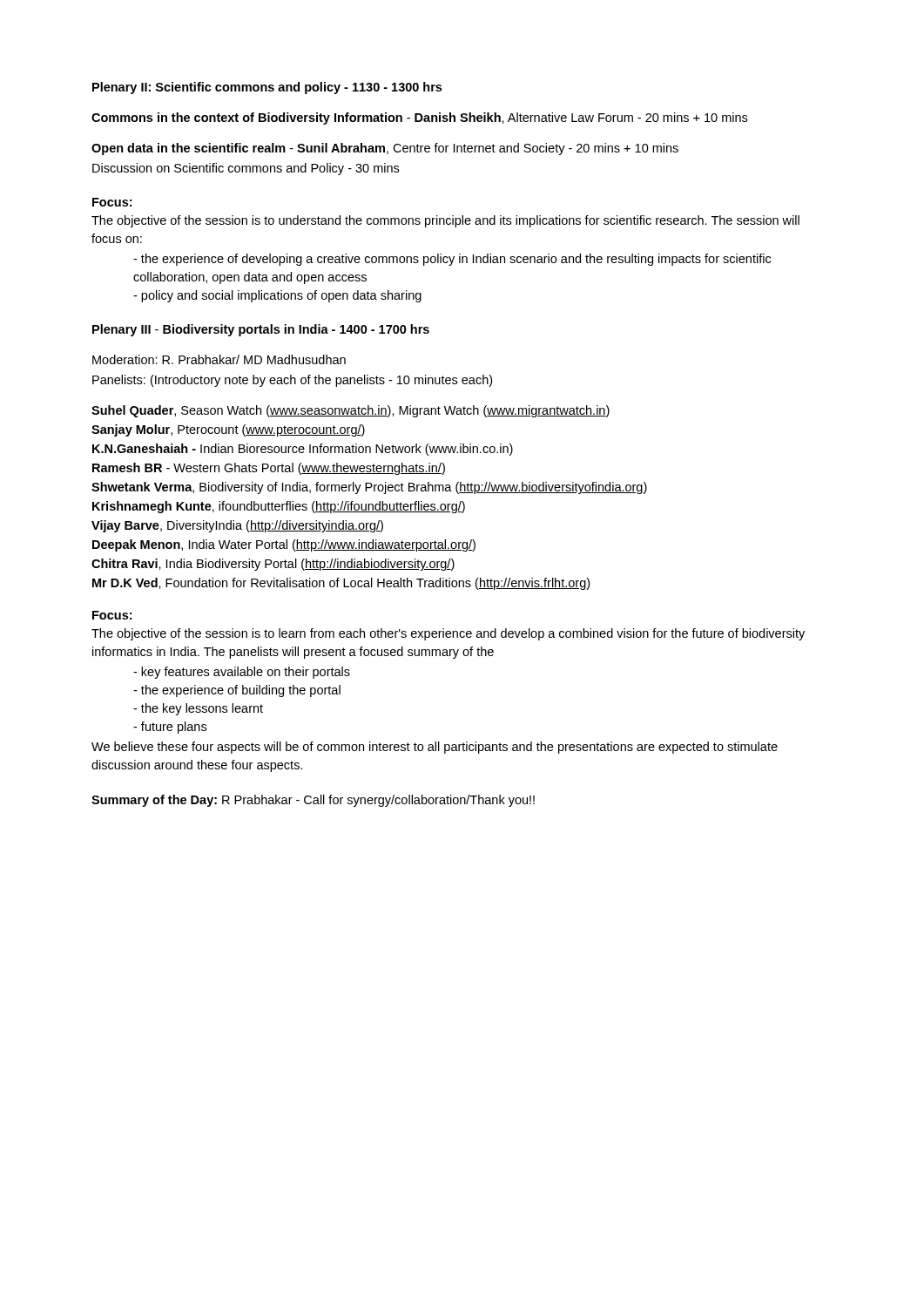Locate the text block that reads "Mr D.K Ved, Foundation for"

point(341,583)
